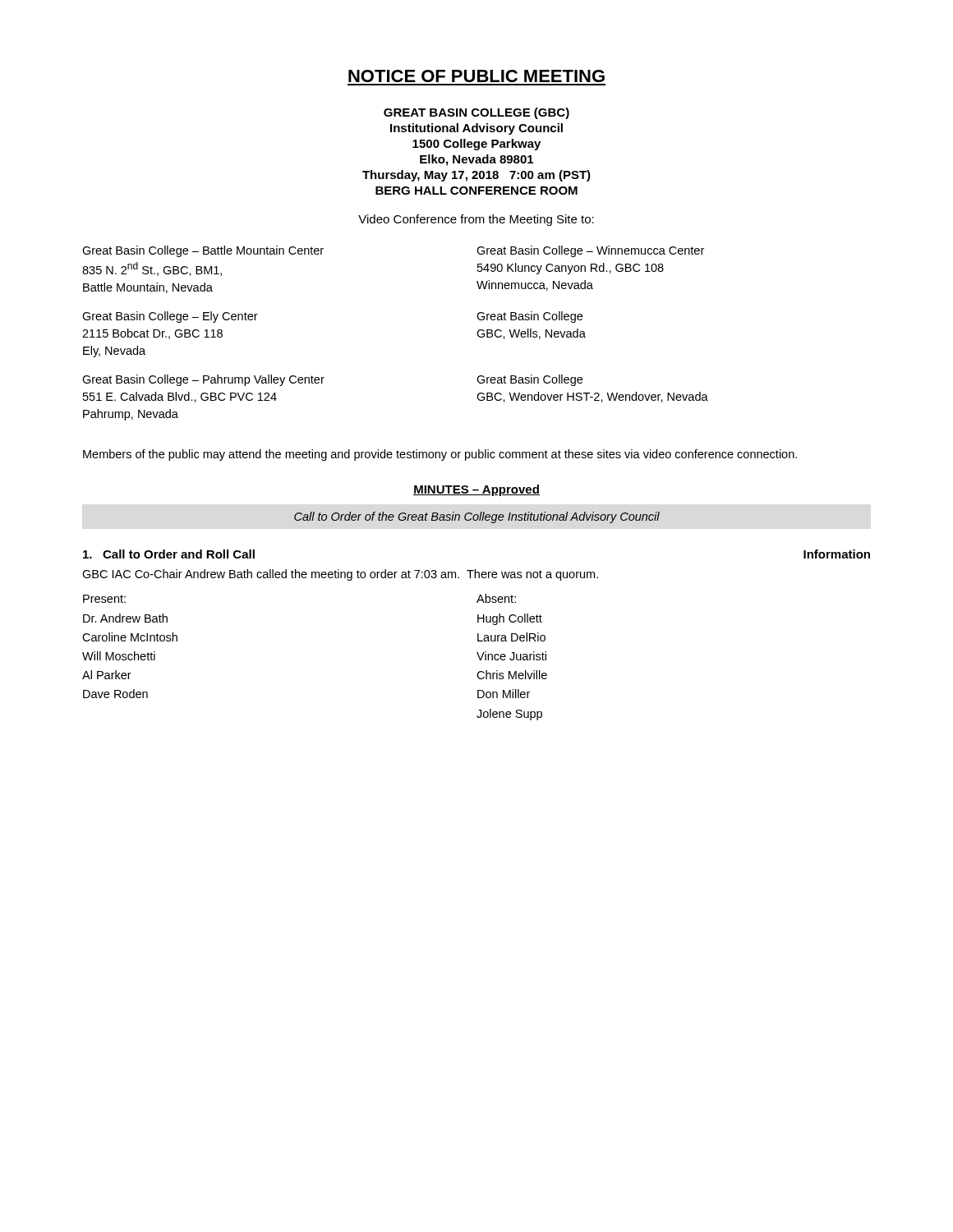This screenshot has width=953, height=1232.
Task: Navigate to the passage starting "Call to Order of the"
Action: coord(476,516)
